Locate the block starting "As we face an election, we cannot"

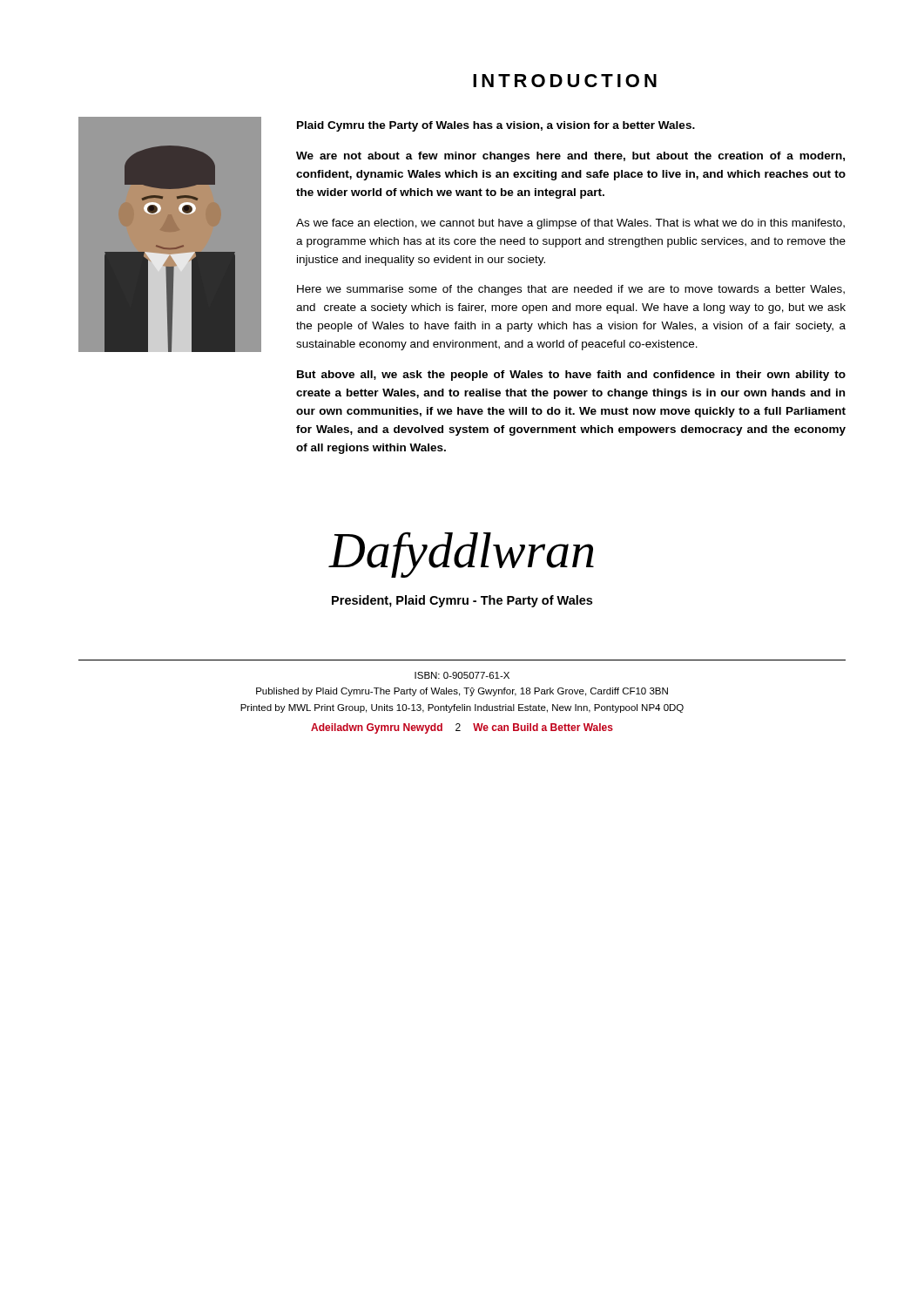[571, 241]
